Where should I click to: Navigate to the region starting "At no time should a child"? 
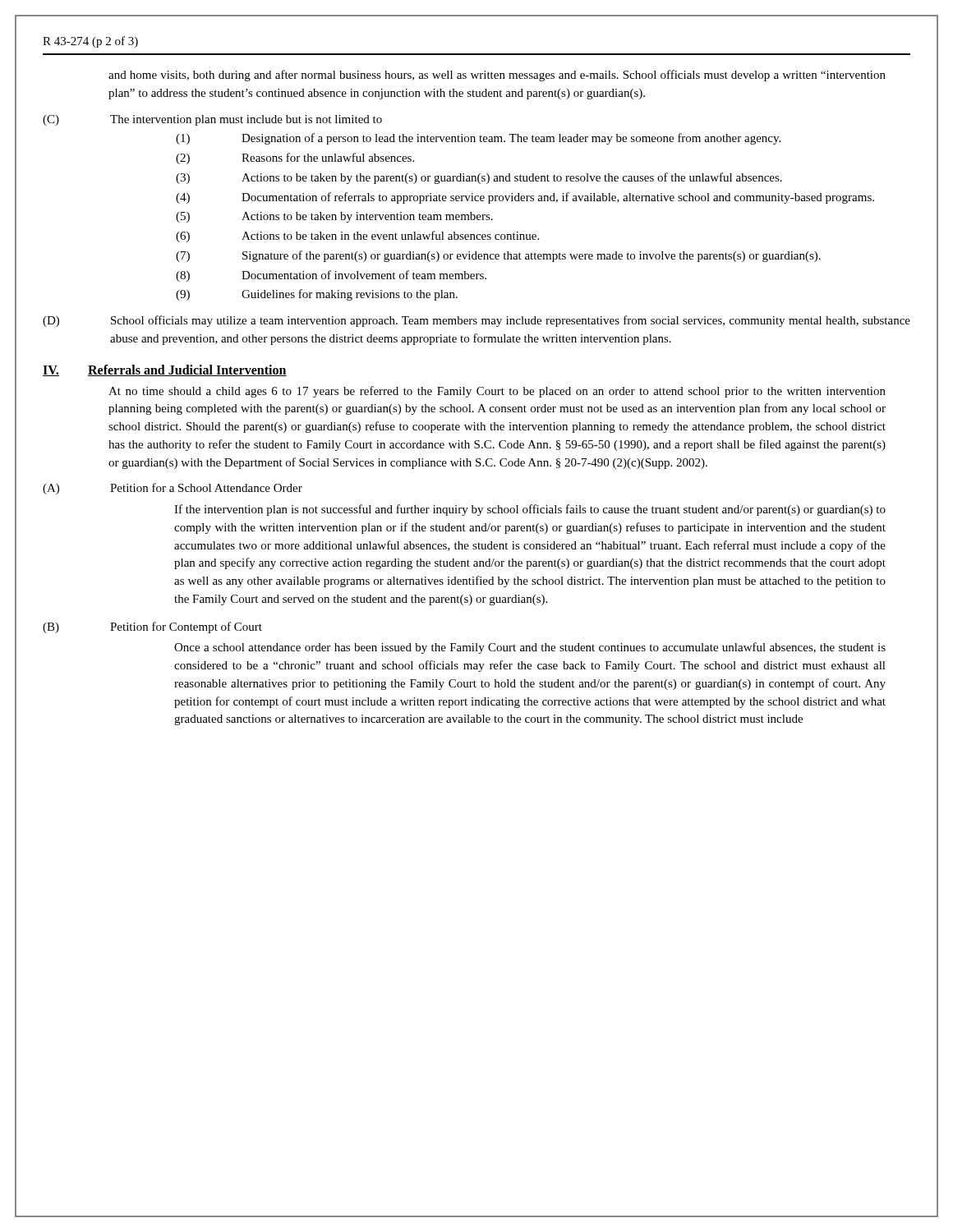pyautogui.click(x=497, y=426)
